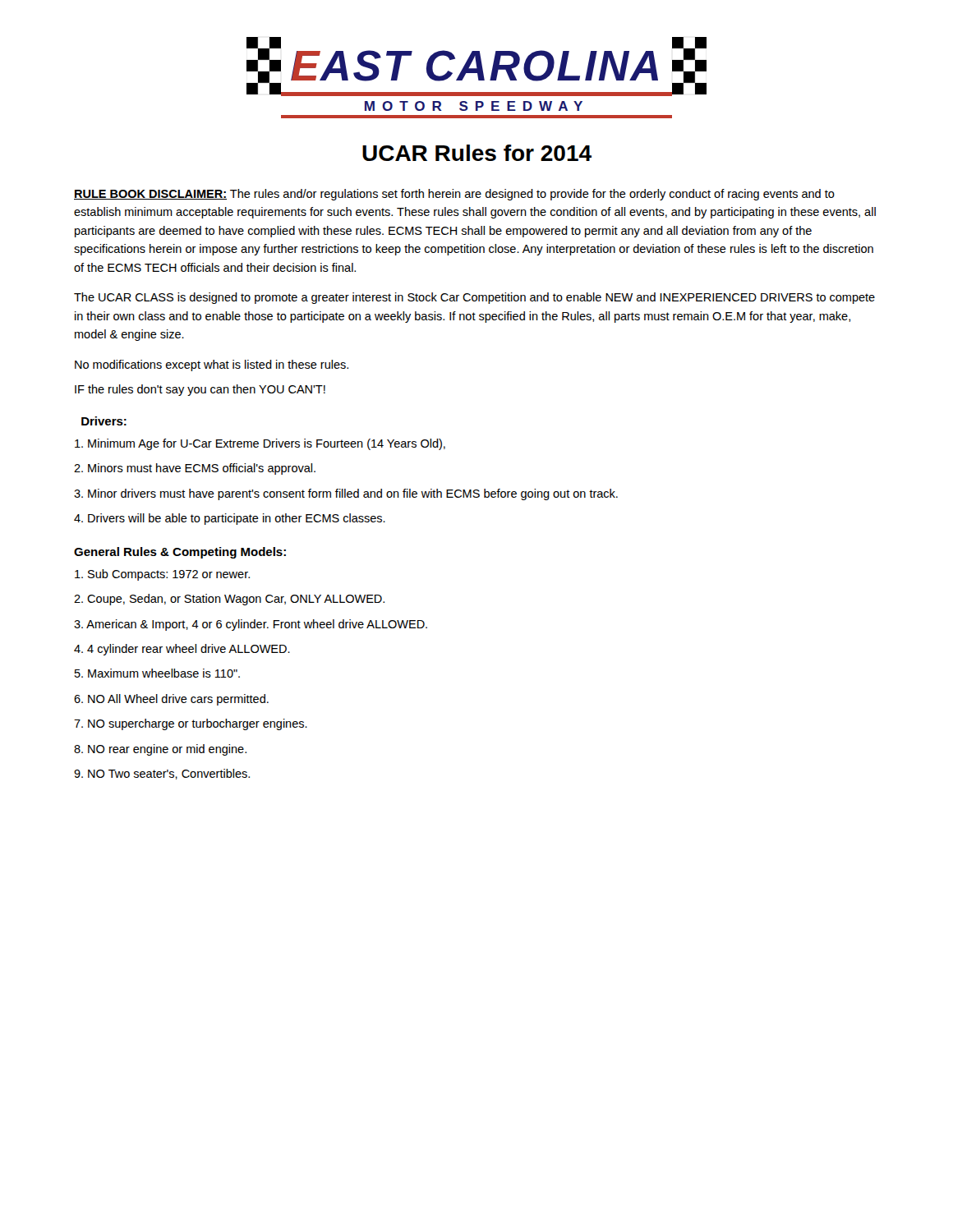This screenshot has width=953, height=1232.
Task: Locate the list item containing "2. Minors must"
Action: click(195, 468)
